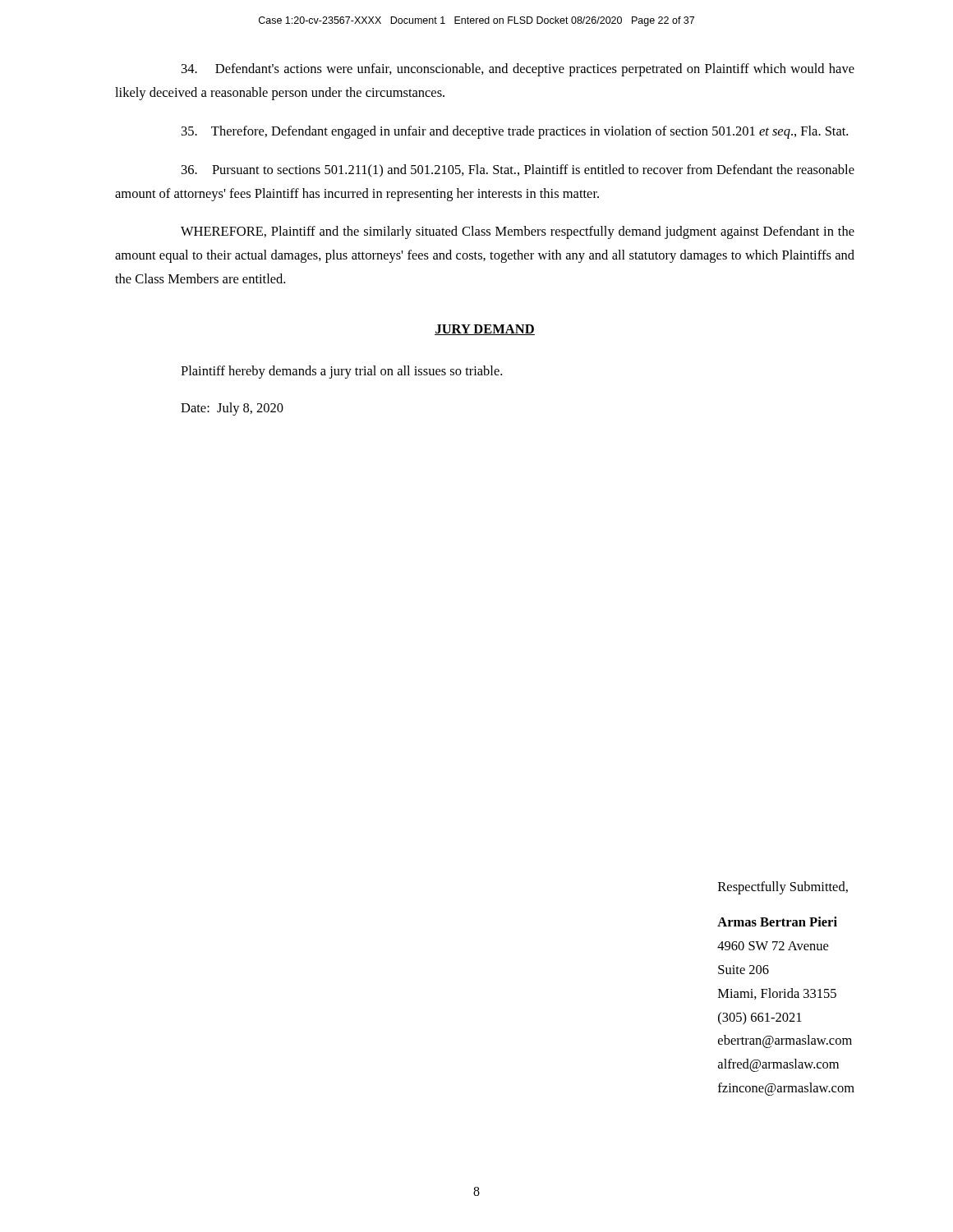
Task: Locate the block of text that opens with "Plaintiff hereby demands a jury trial on all"
Action: tap(342, 371)
